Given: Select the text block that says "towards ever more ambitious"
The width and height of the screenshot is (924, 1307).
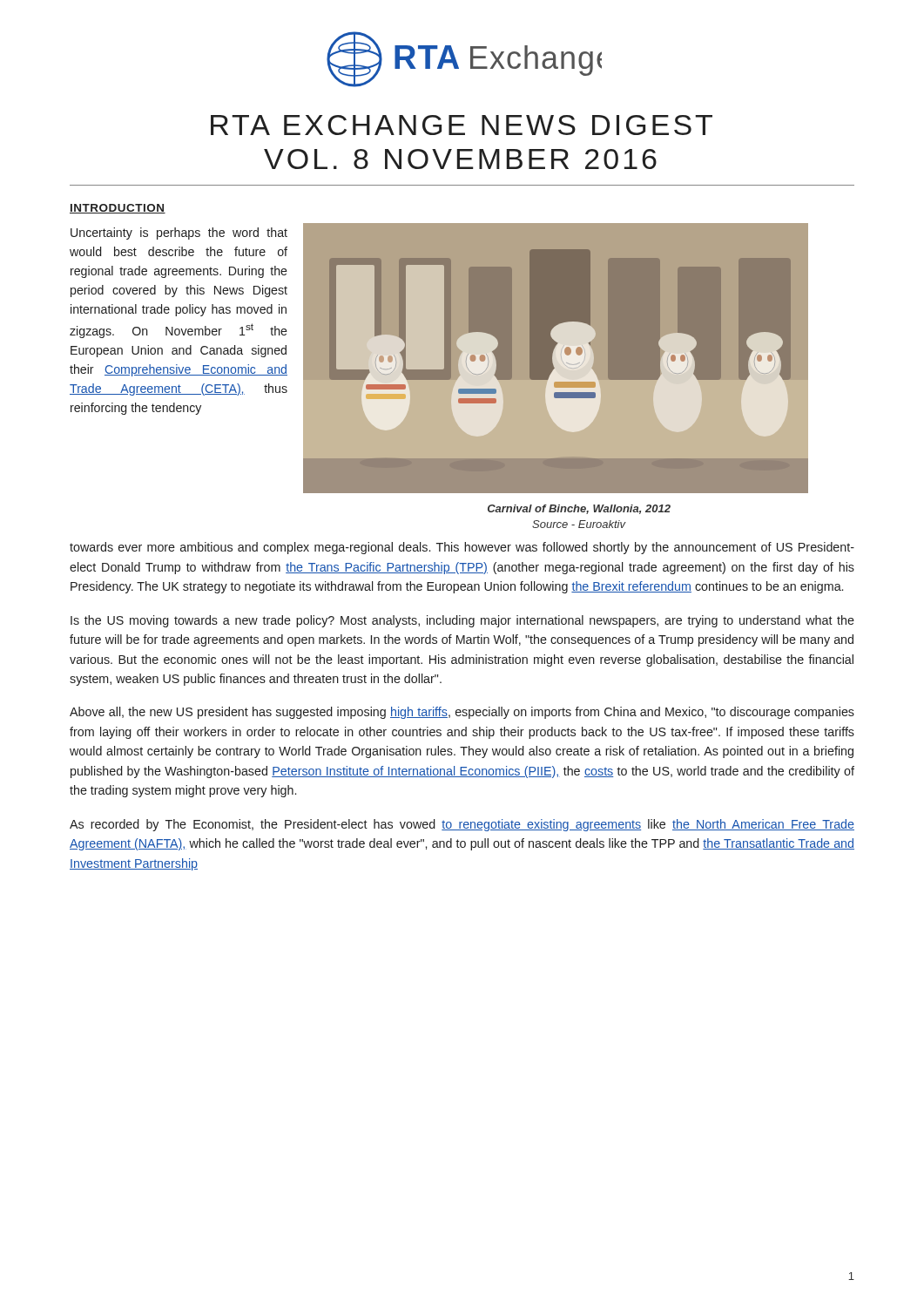Looking at the screenshot, I should tap(462, 706).
